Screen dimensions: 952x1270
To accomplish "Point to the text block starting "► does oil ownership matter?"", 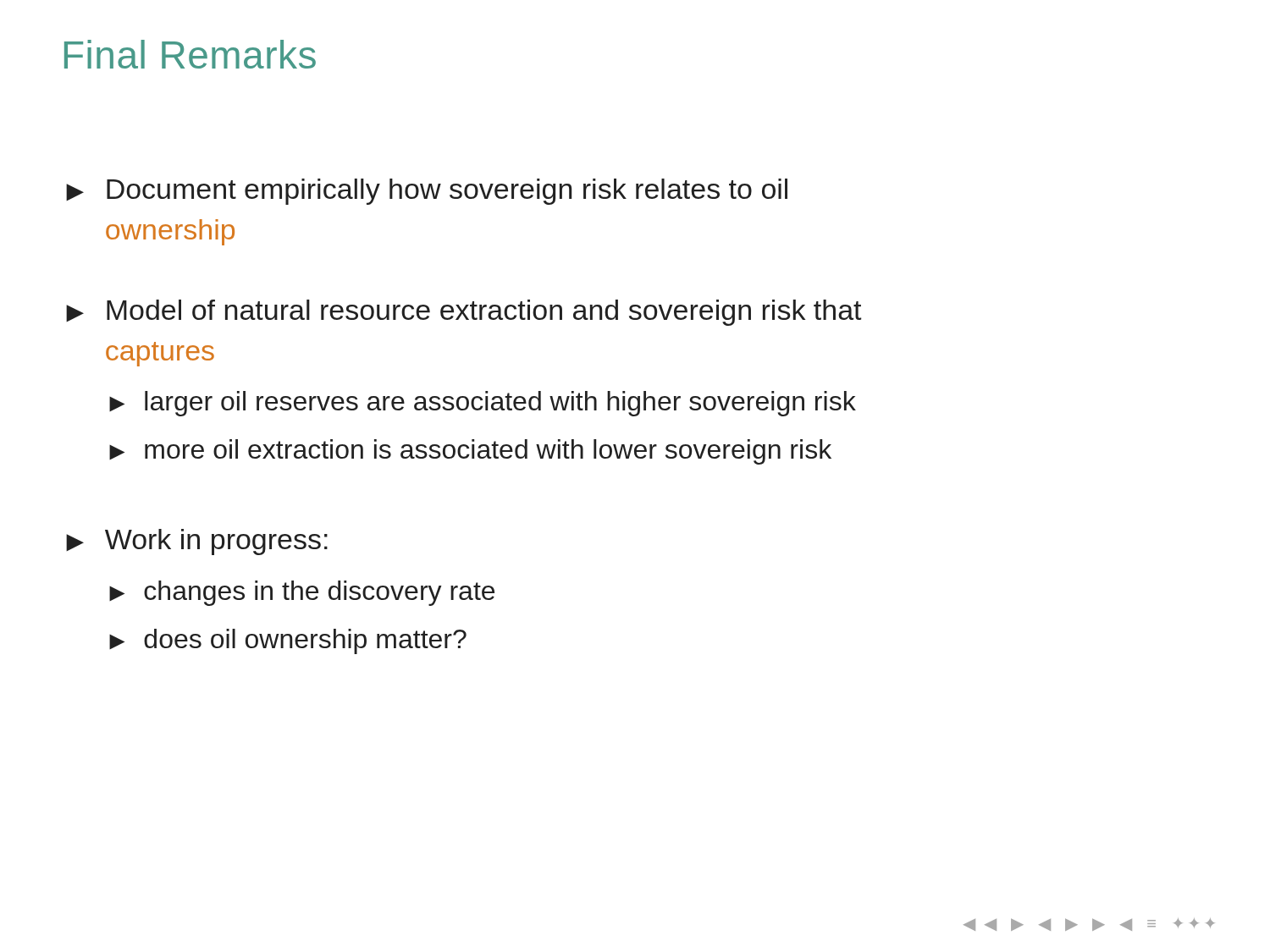I will (286, 639).
